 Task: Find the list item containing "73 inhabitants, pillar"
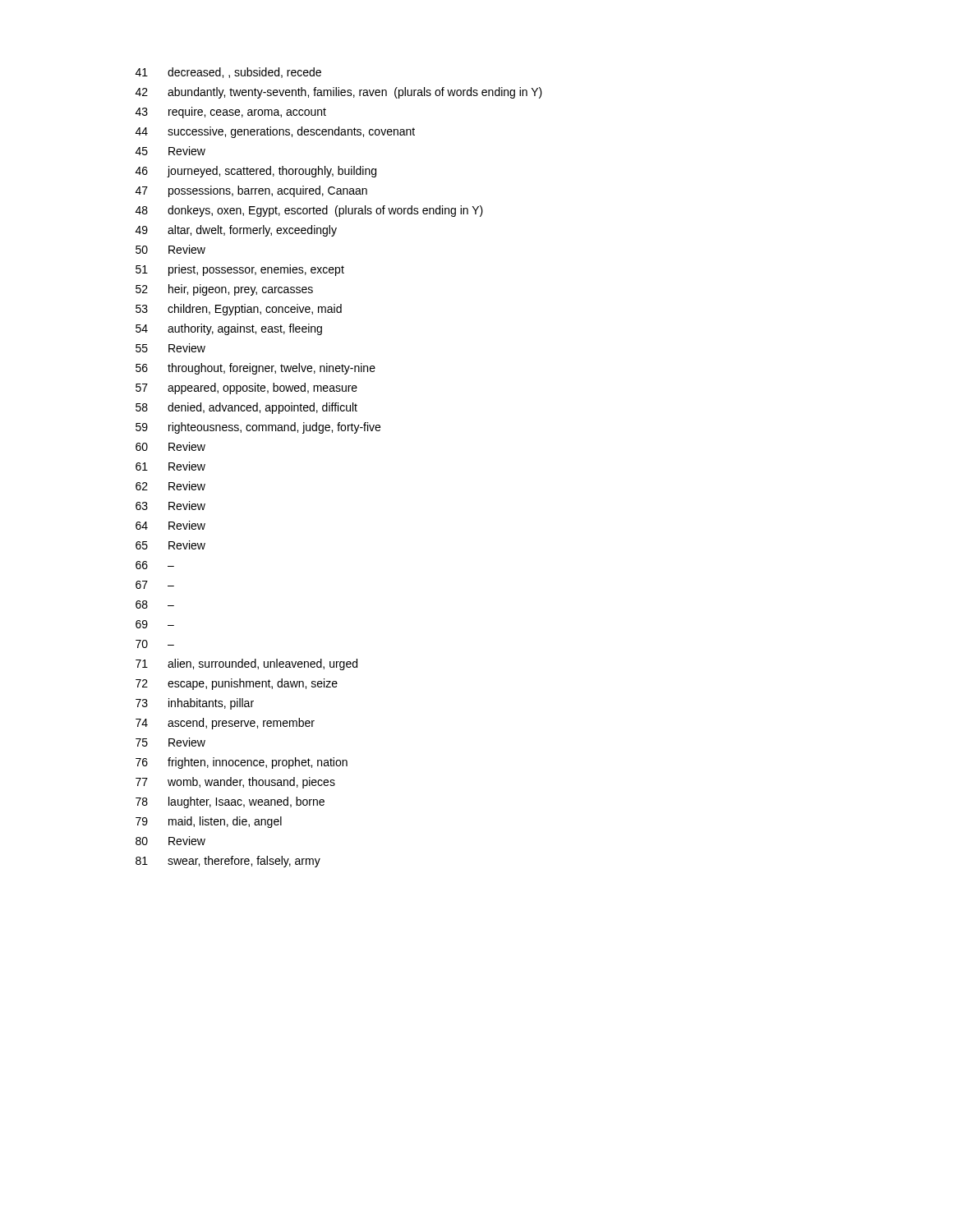[x=176, y=703]
